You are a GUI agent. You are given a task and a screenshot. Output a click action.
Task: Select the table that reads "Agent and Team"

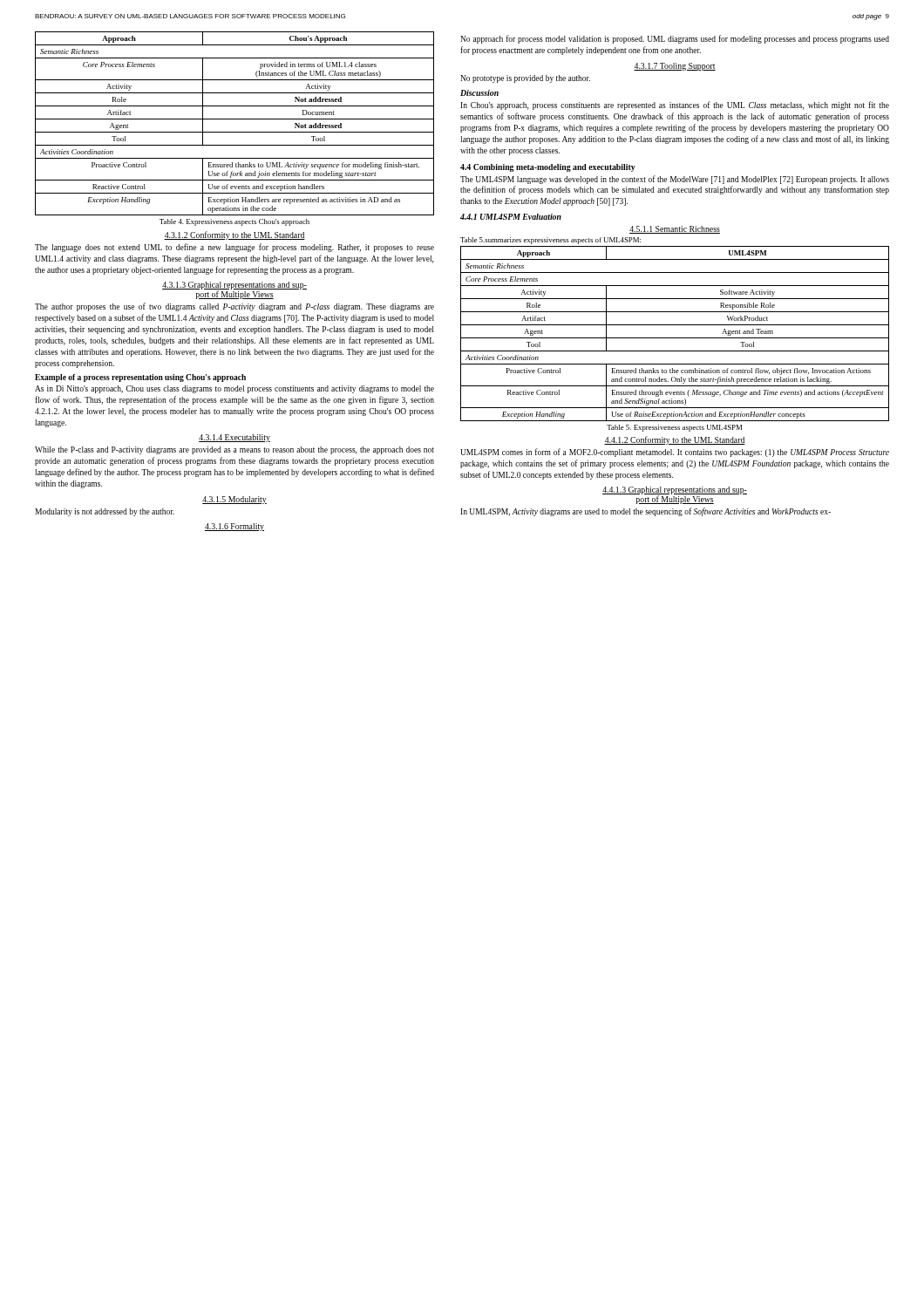coord(675,334)
